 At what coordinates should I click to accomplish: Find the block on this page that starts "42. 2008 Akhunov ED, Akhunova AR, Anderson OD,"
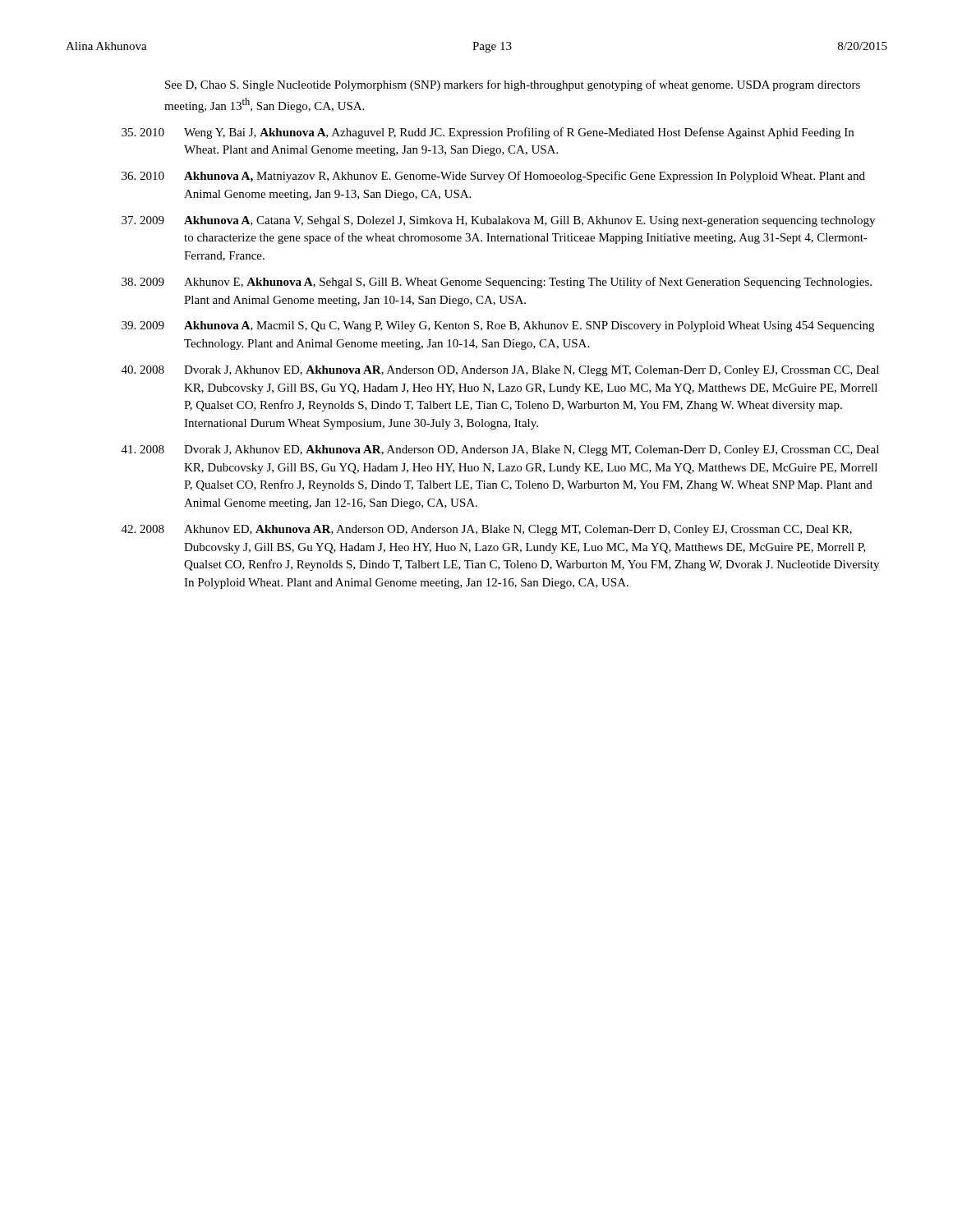(476, 556)
